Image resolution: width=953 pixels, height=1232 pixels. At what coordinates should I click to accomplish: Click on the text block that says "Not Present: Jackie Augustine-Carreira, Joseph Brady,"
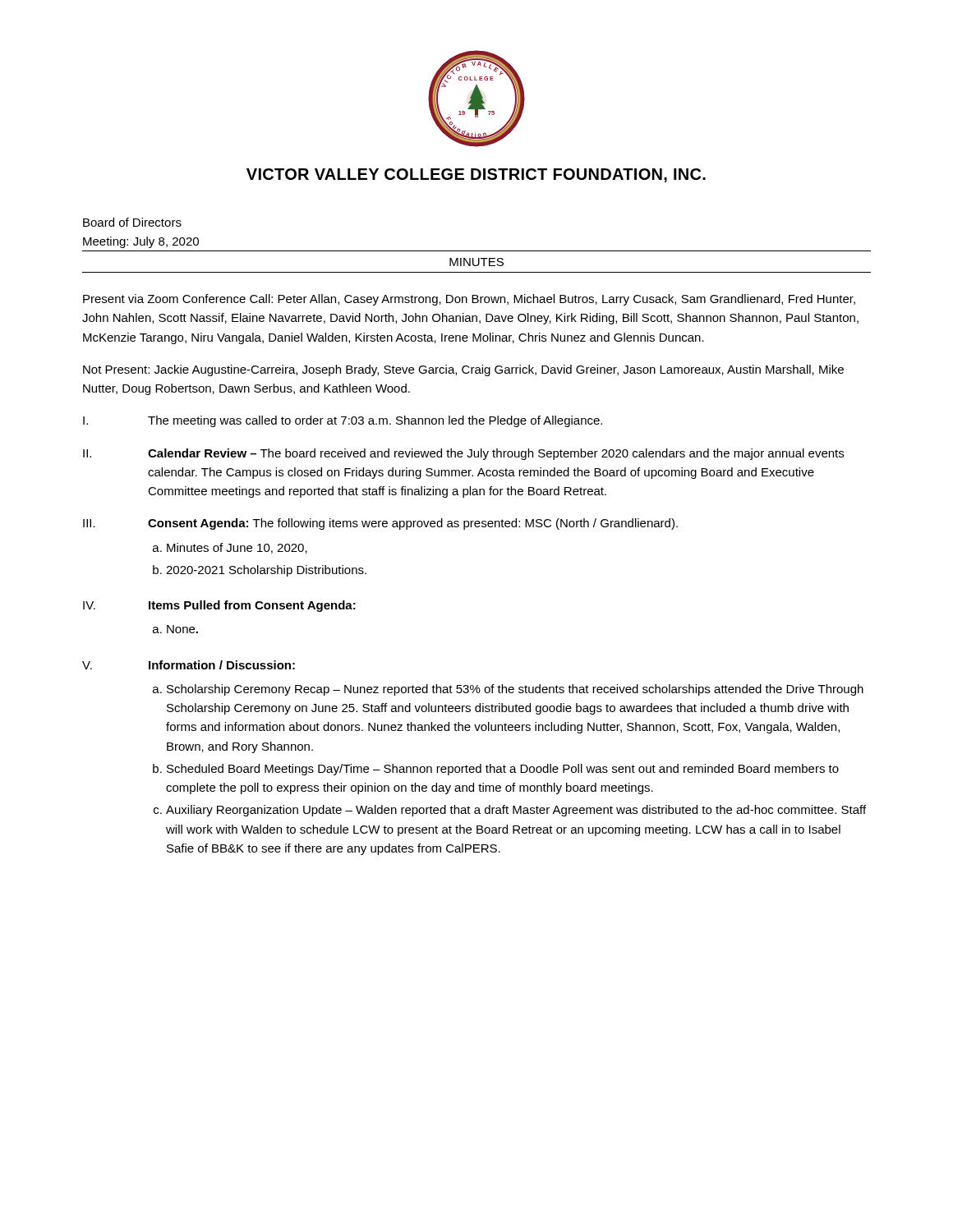pyautogui.click(x=463, y=379)
